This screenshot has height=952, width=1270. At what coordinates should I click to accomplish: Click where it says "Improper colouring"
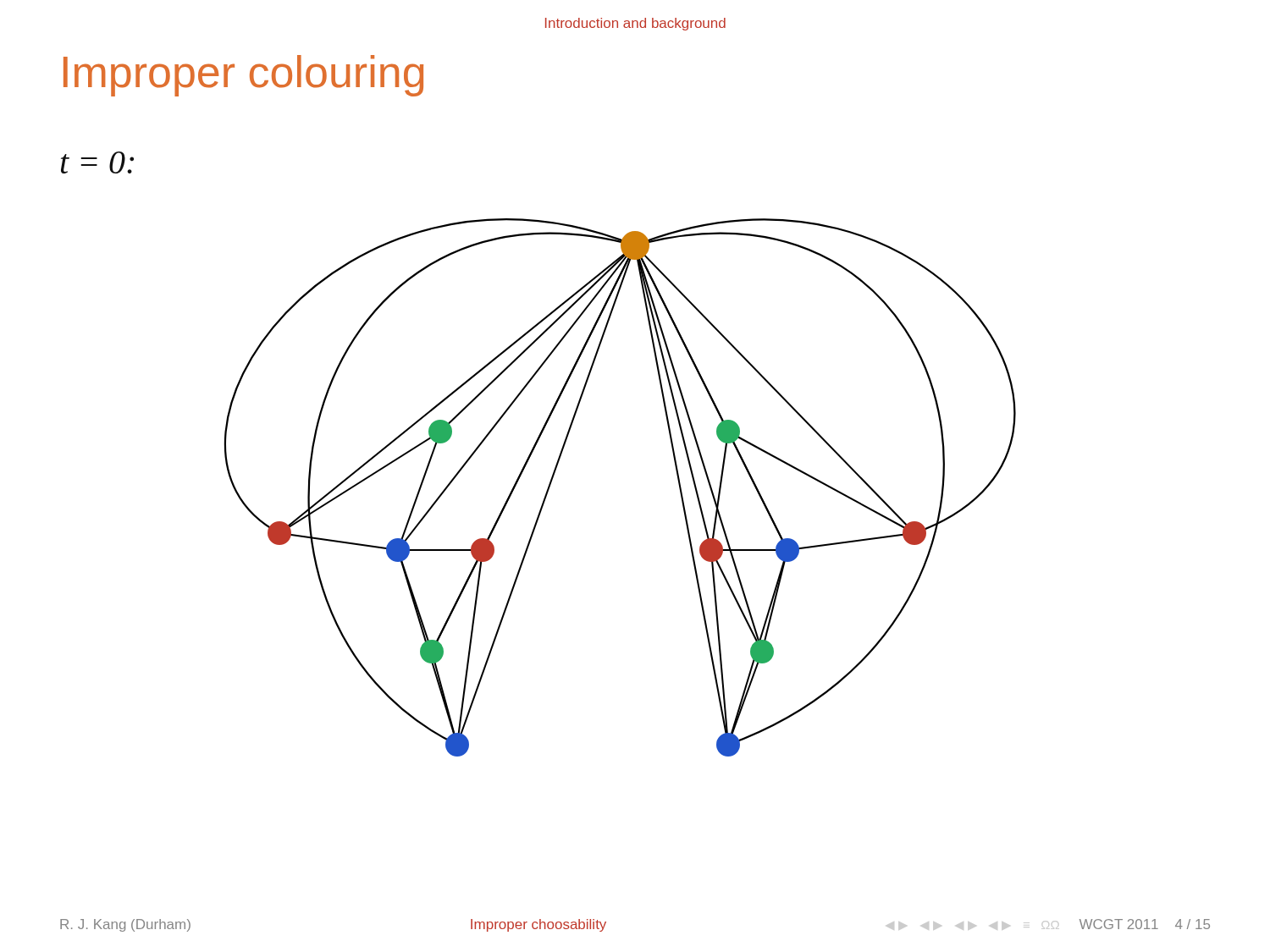pyautogui.click(x=243, y=72)
